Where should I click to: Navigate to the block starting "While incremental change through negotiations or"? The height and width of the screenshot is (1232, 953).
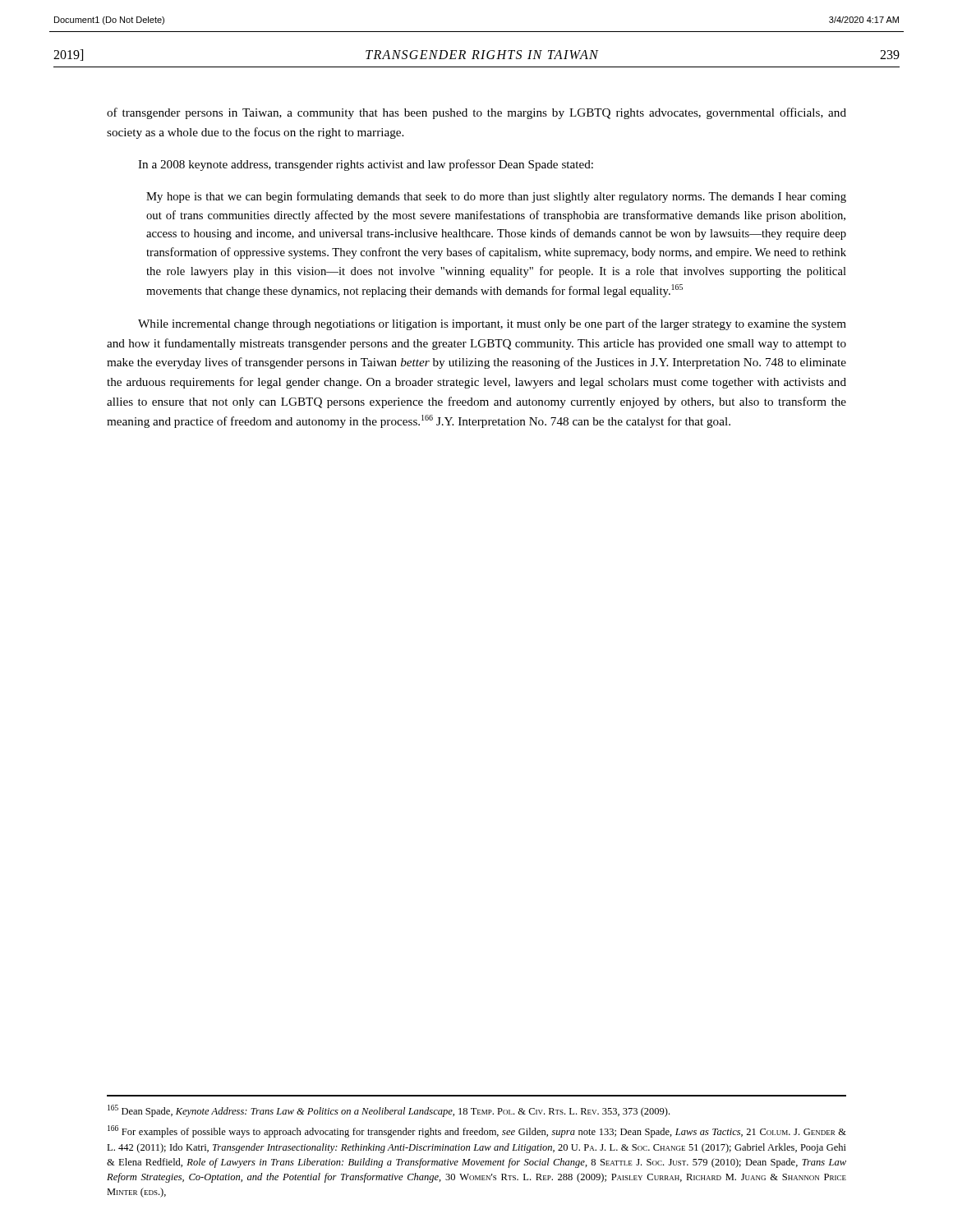tap(476, 372)
